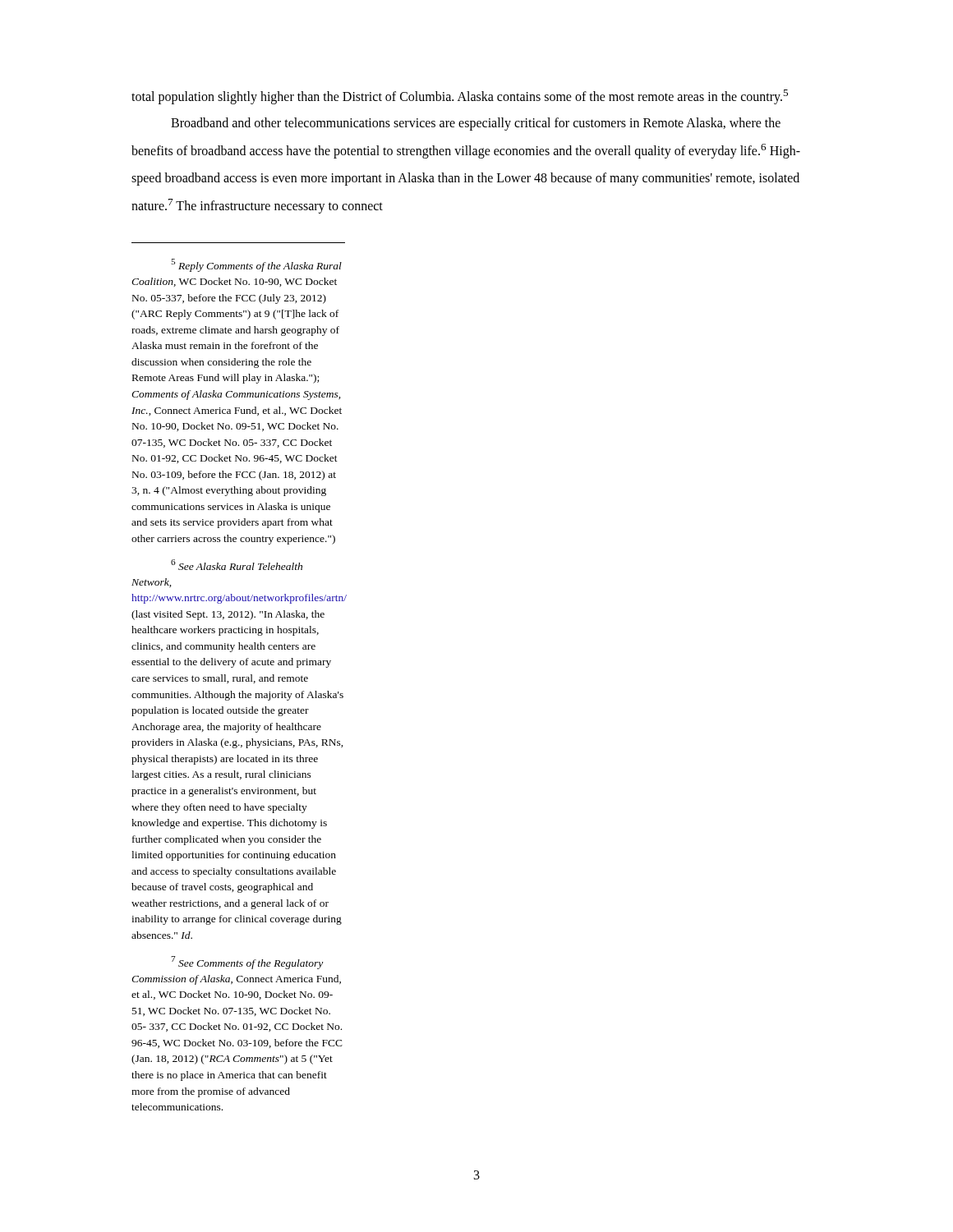
Task: Select the text block containing "total population slightly higher than the District"
Action: coord(460,95)
